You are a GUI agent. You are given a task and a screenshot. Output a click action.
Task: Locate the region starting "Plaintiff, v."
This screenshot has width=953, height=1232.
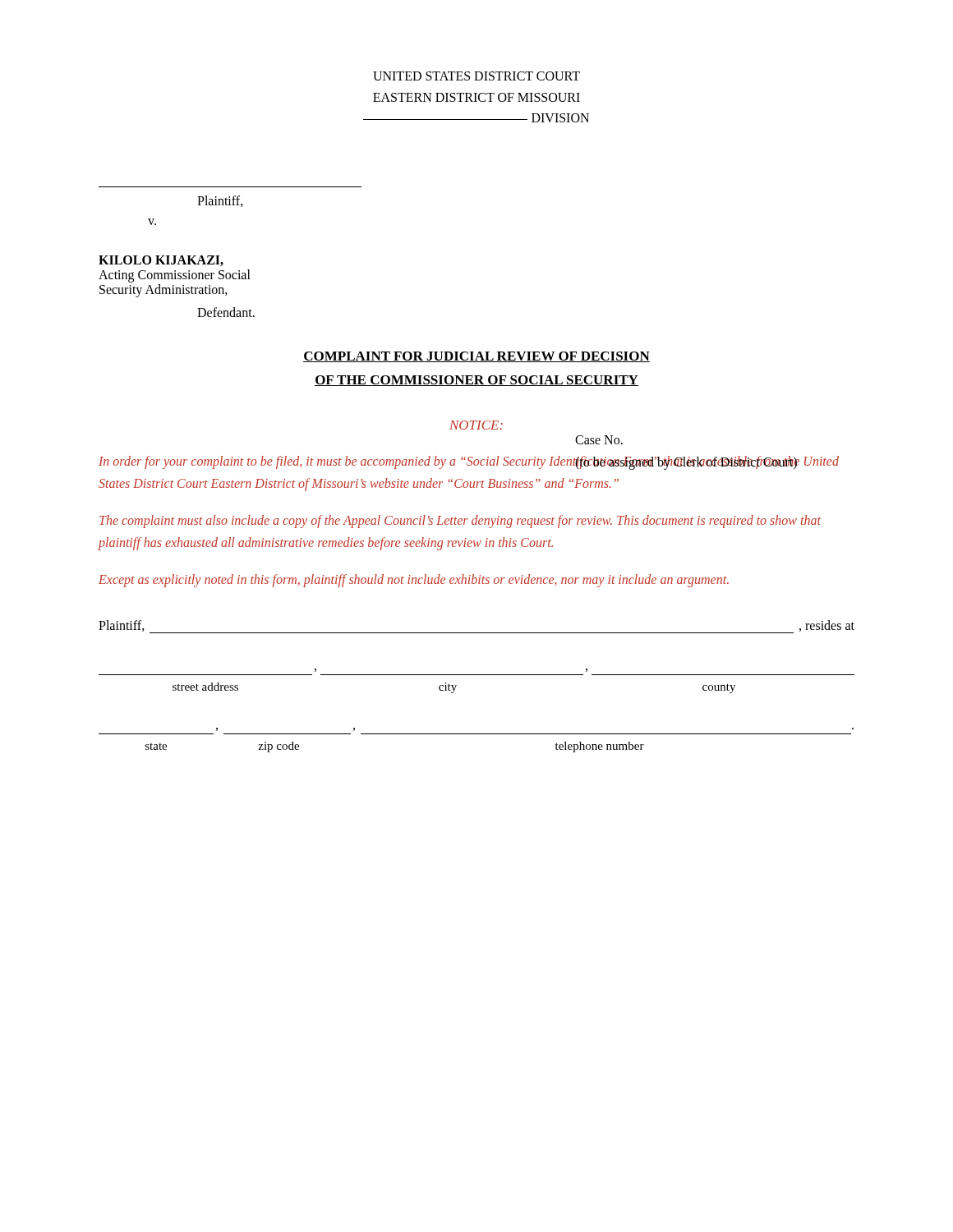(x=220, y=201)
